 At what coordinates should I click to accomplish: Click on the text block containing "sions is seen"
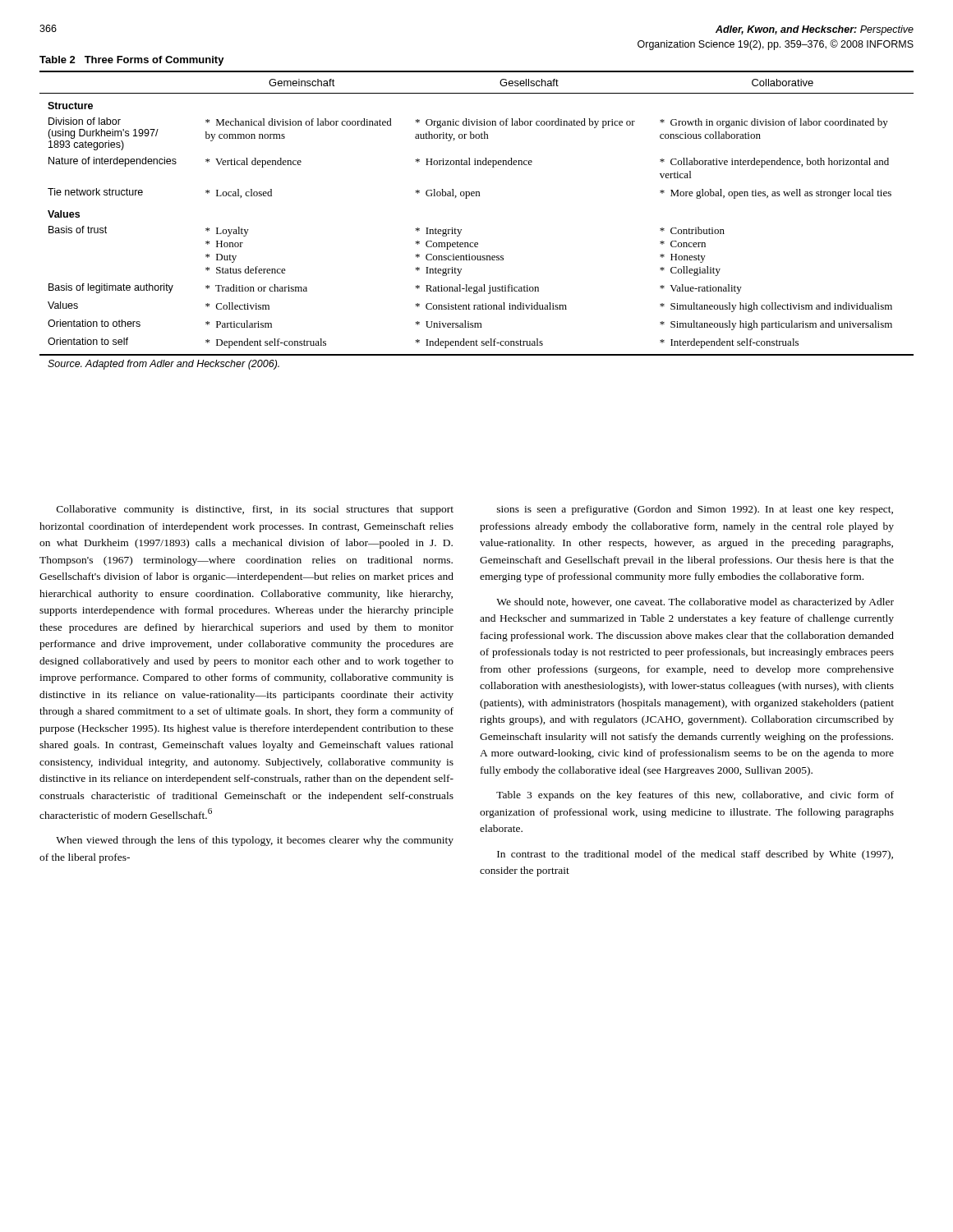(x=687, y=690)
